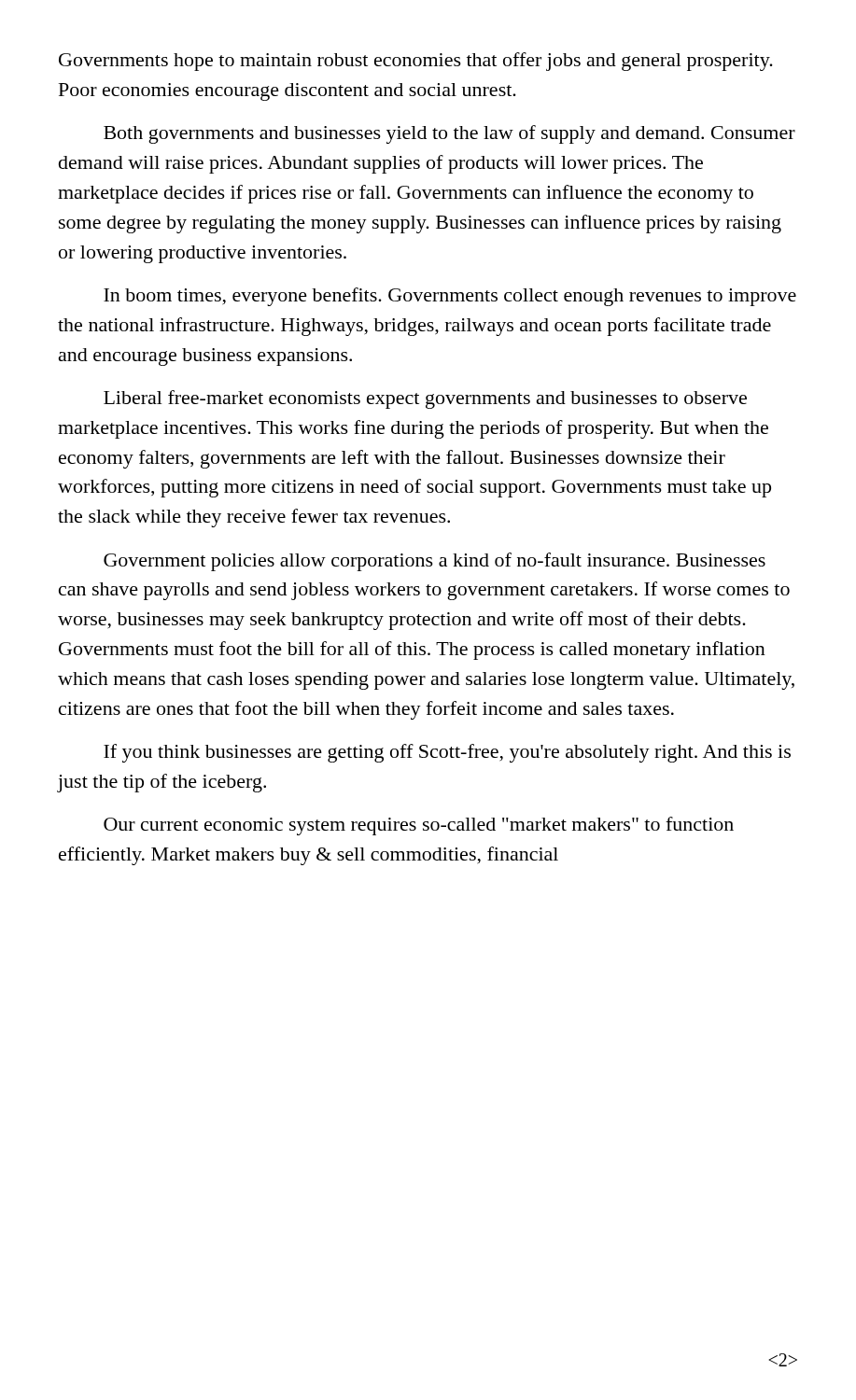Click the passage that begins "Governments hope to maintain robust"
Image resolution: width=856 pixels, height=1400 pixels.
point(428,457)
